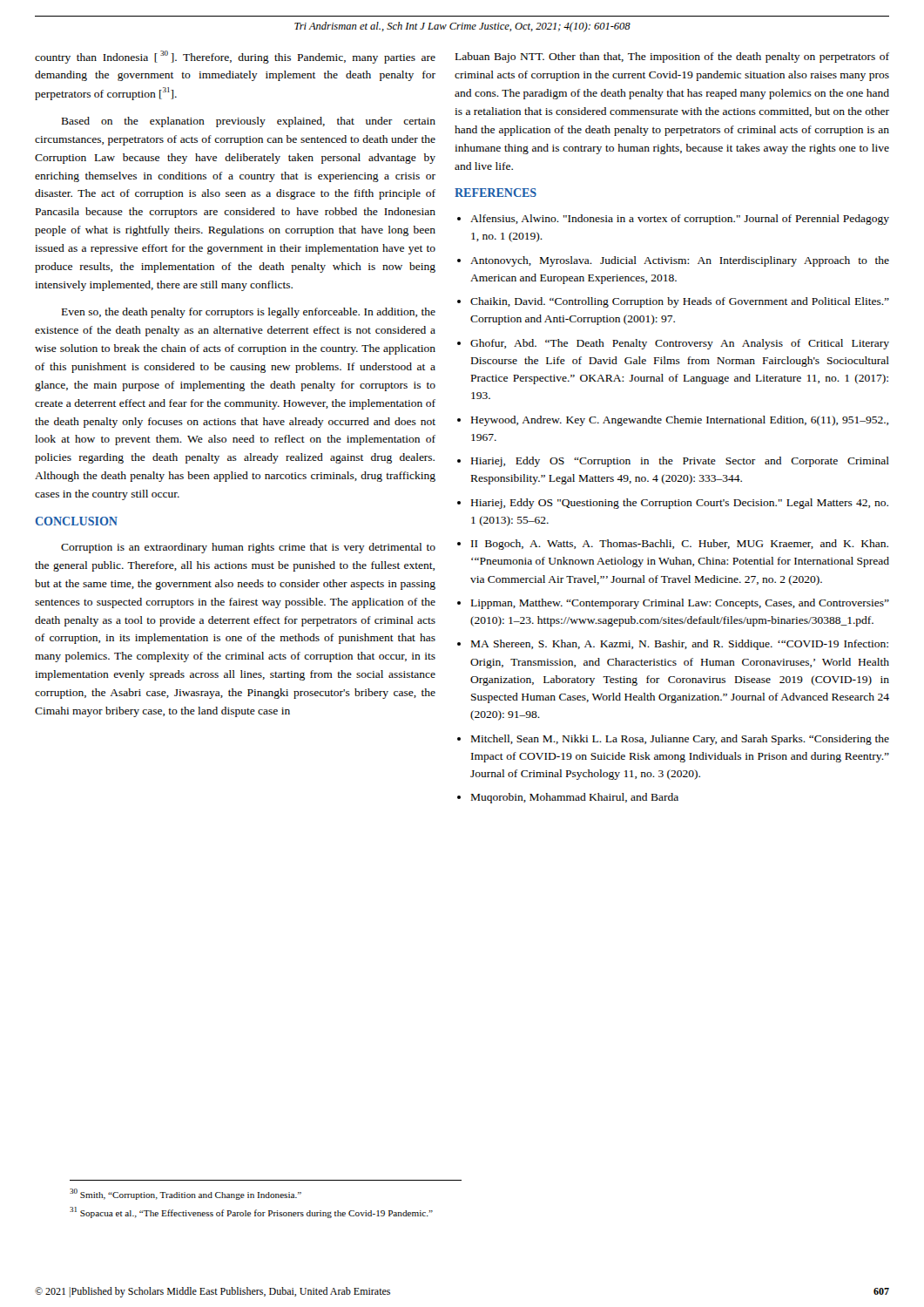Viewport: 924px width, 1307px height.
Task: Select the list item that says "Mitchell, Sean M., Nikki L. La Rosa, Julianne"
Action: click(680, 756)
